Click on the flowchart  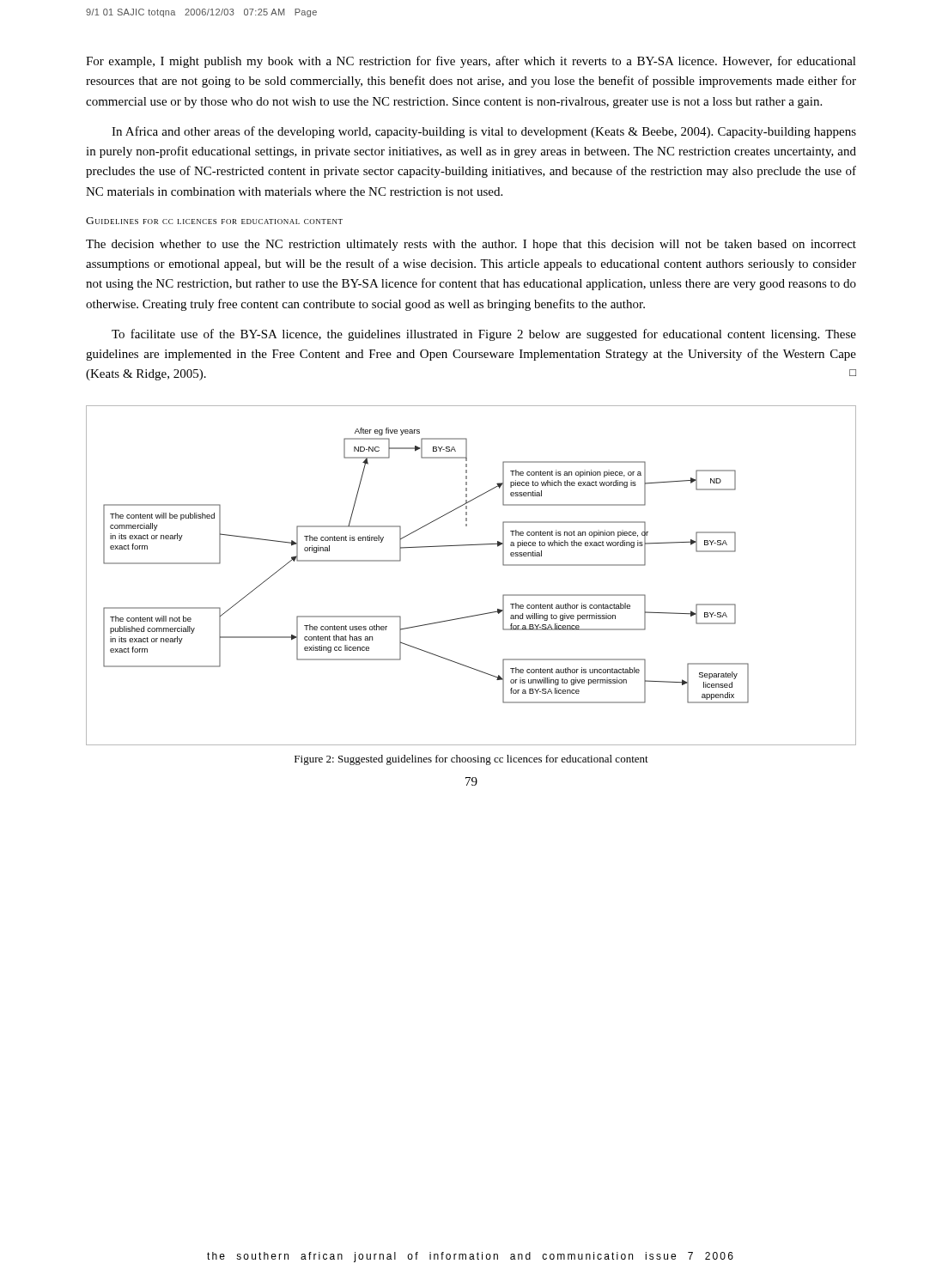471,575
